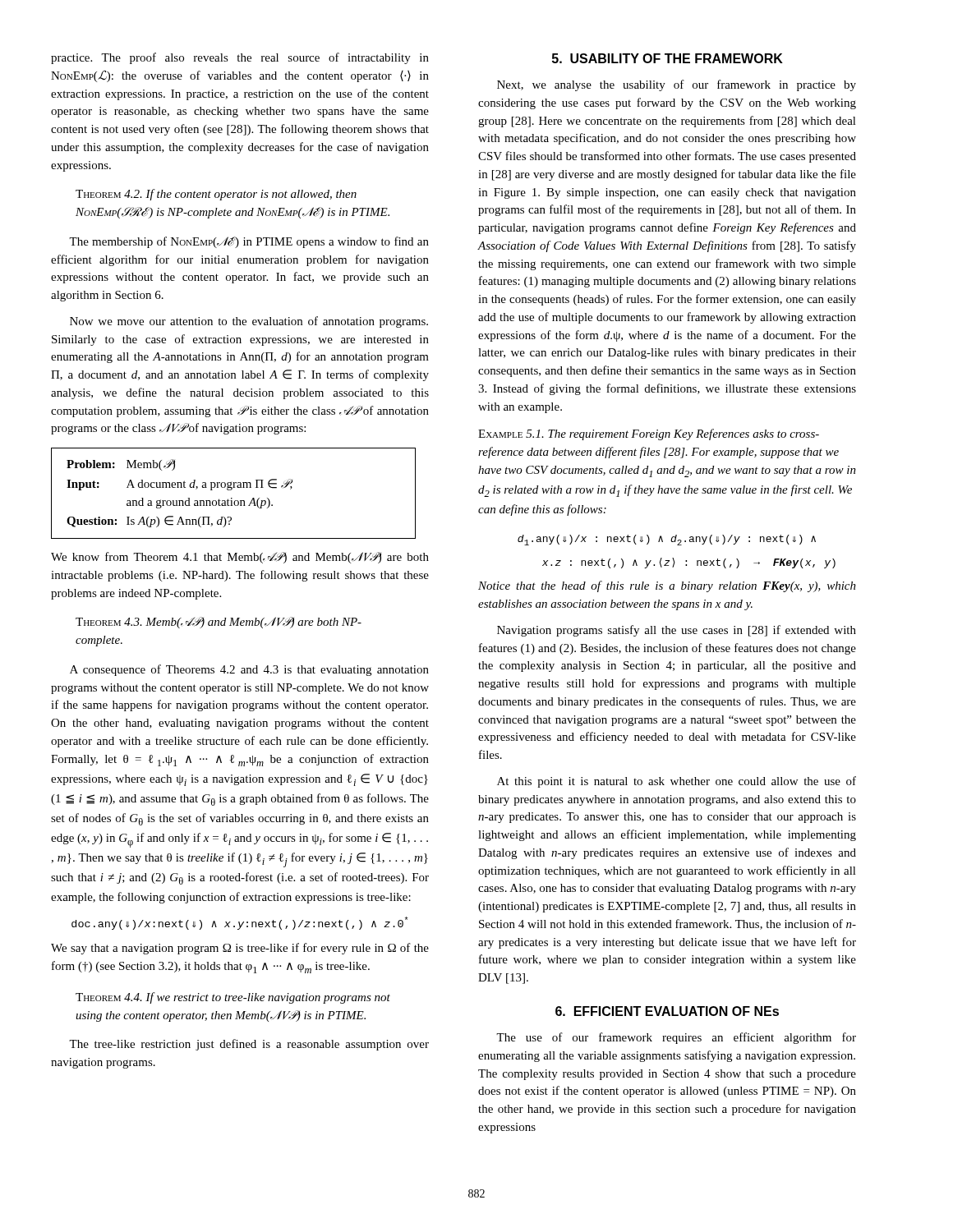Image resolution: width=953 pixels, height=1232 pixels.
Task: Navigate to the passage starting "doc.any(⇓)/x:next(⇓) ∧ x.y:next(,)/z:next(,)"
Action: click(240, 924)
